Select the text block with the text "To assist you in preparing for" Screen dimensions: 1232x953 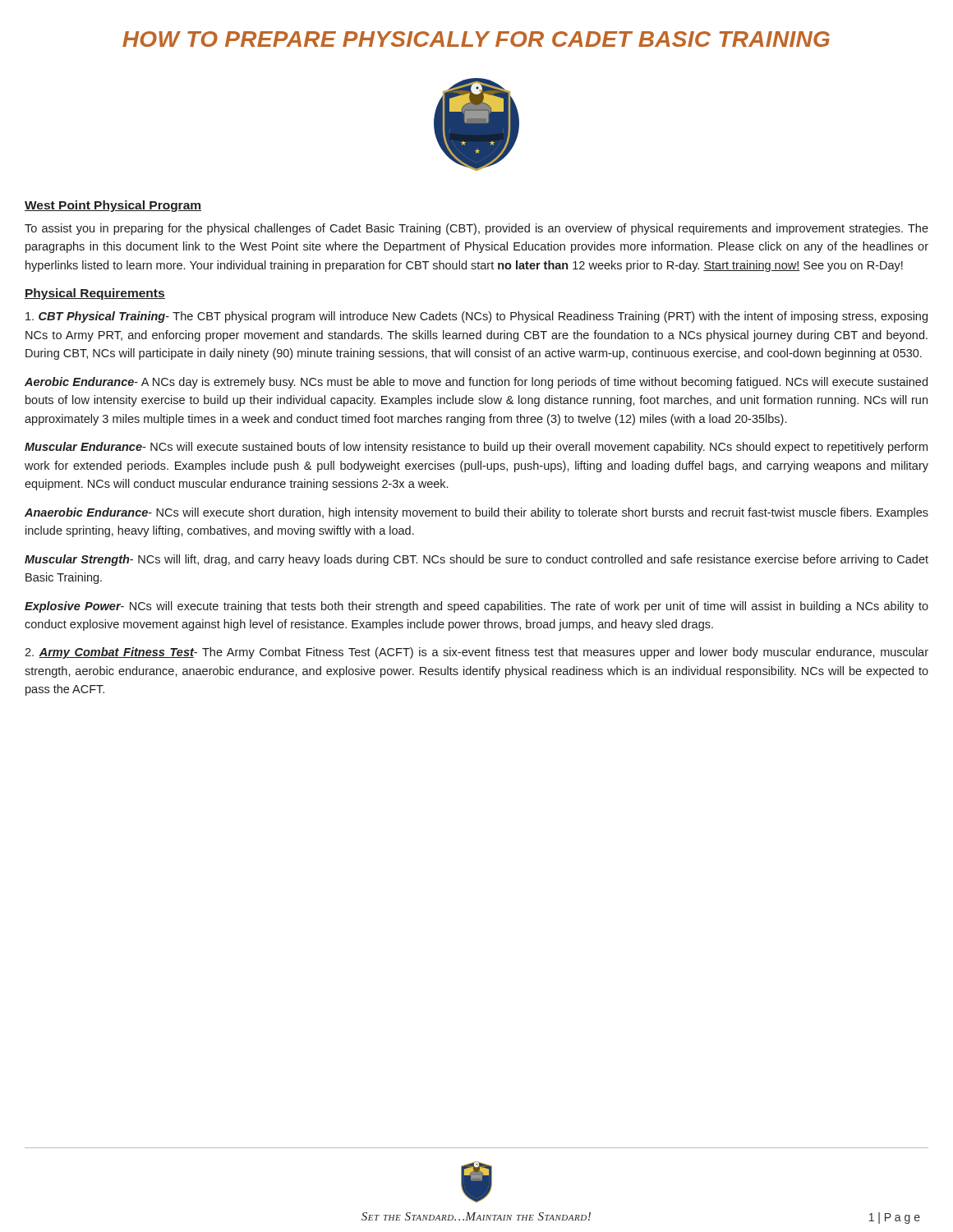476,247
